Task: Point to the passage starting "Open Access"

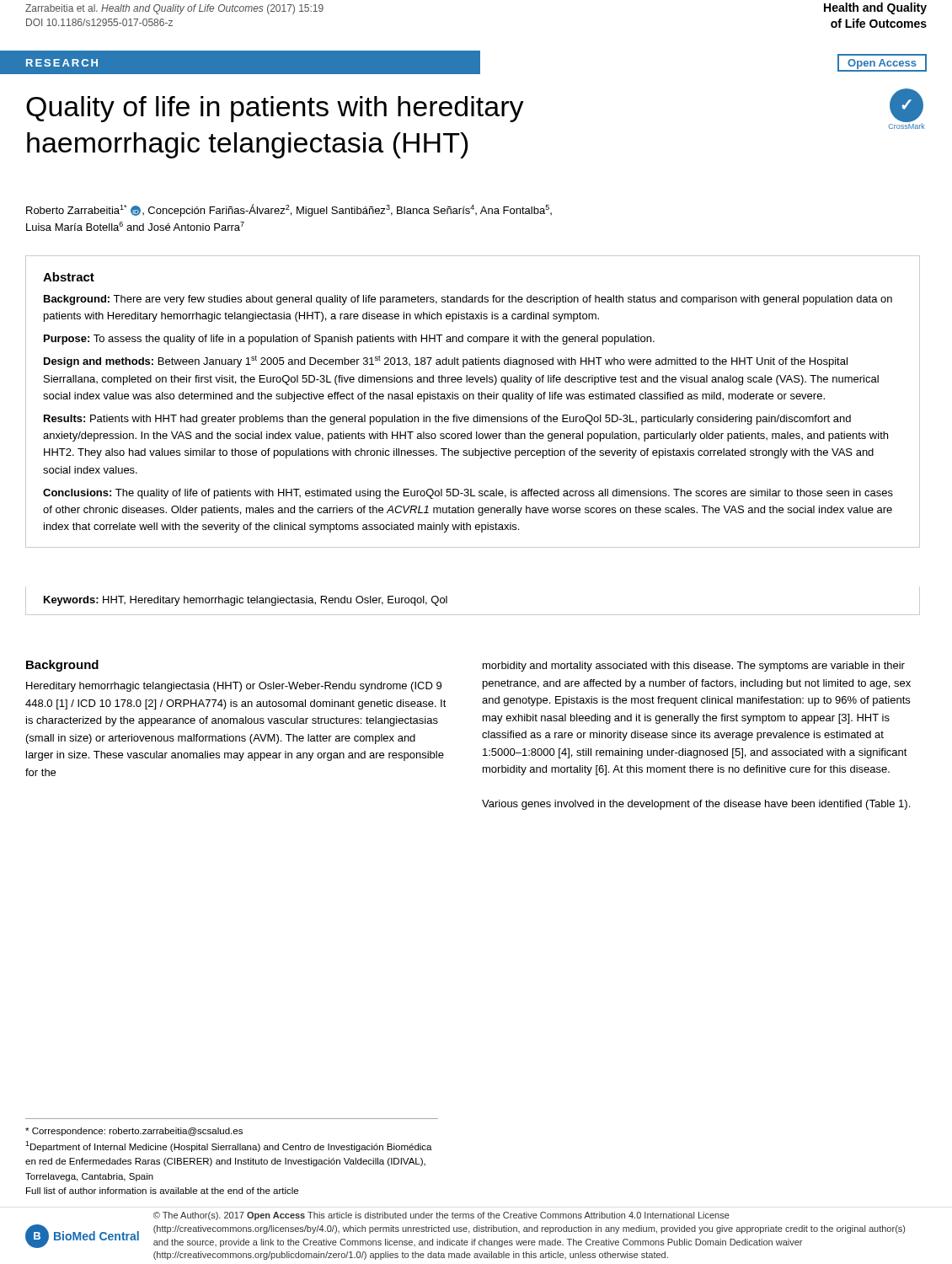Action: tap(882, 62)
